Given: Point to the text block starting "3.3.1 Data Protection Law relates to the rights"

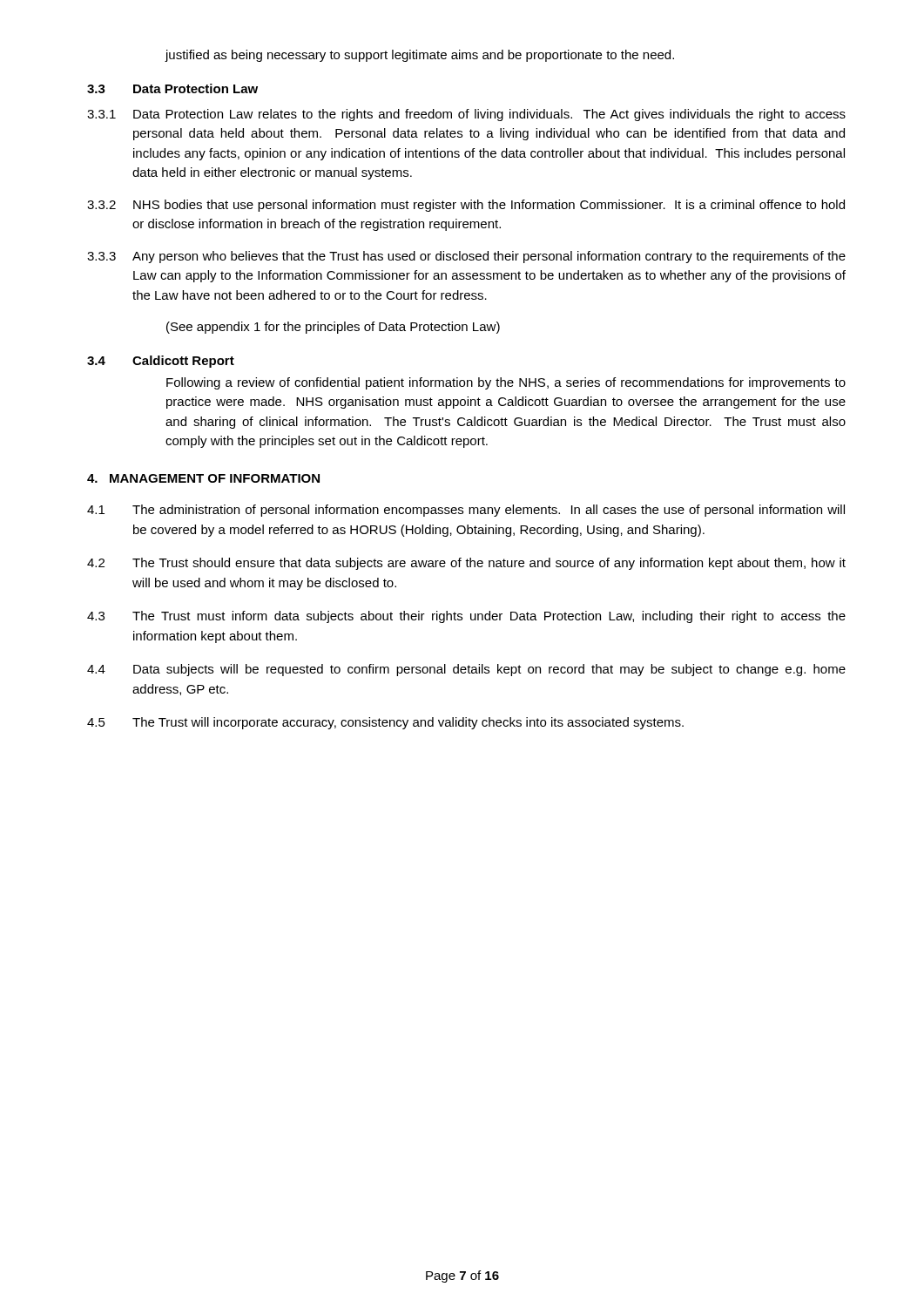Looking at the screenshot, I should point(466,143).
